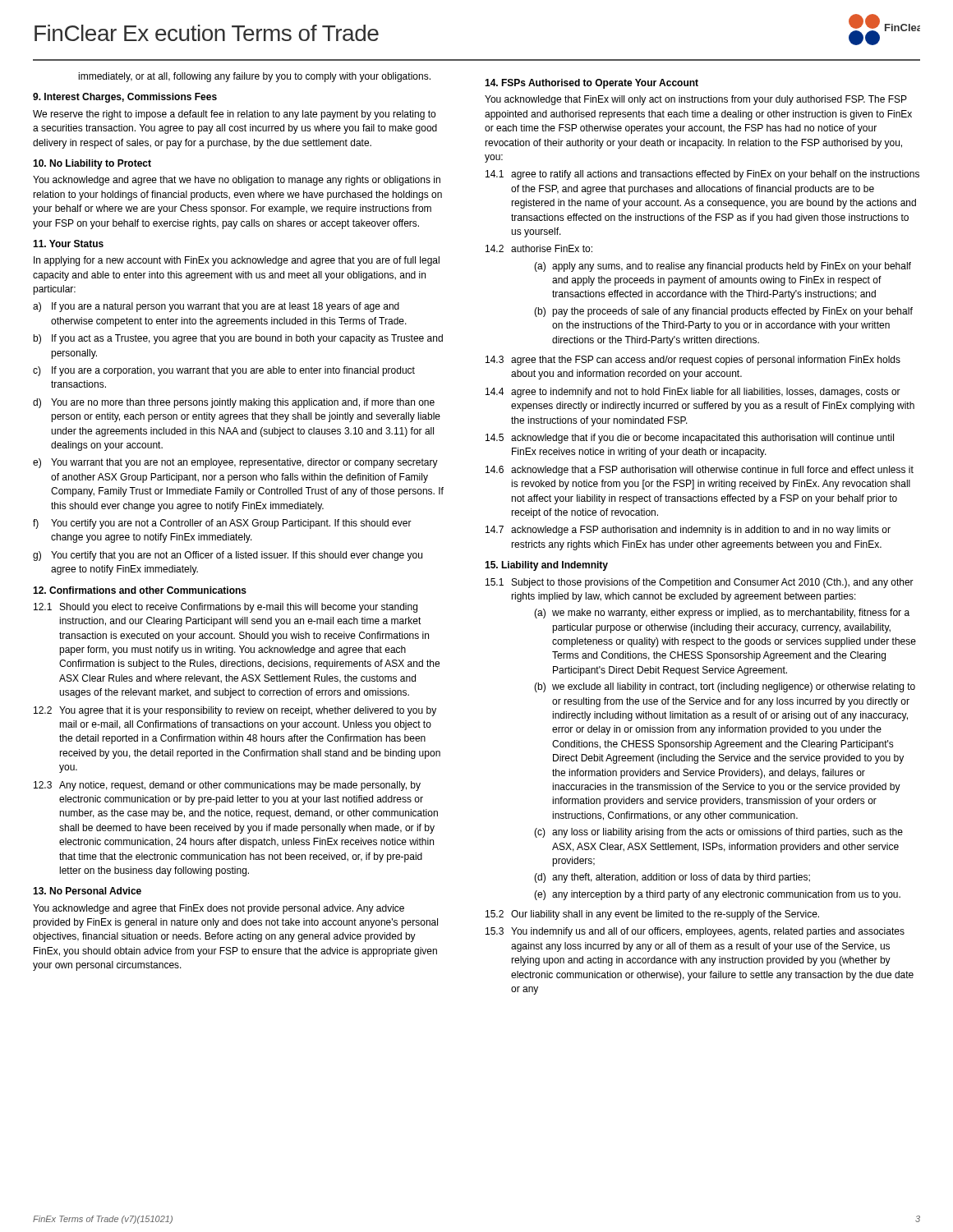
Task: Point to the block beginning "In applying for"
Action: pos(238,275)
